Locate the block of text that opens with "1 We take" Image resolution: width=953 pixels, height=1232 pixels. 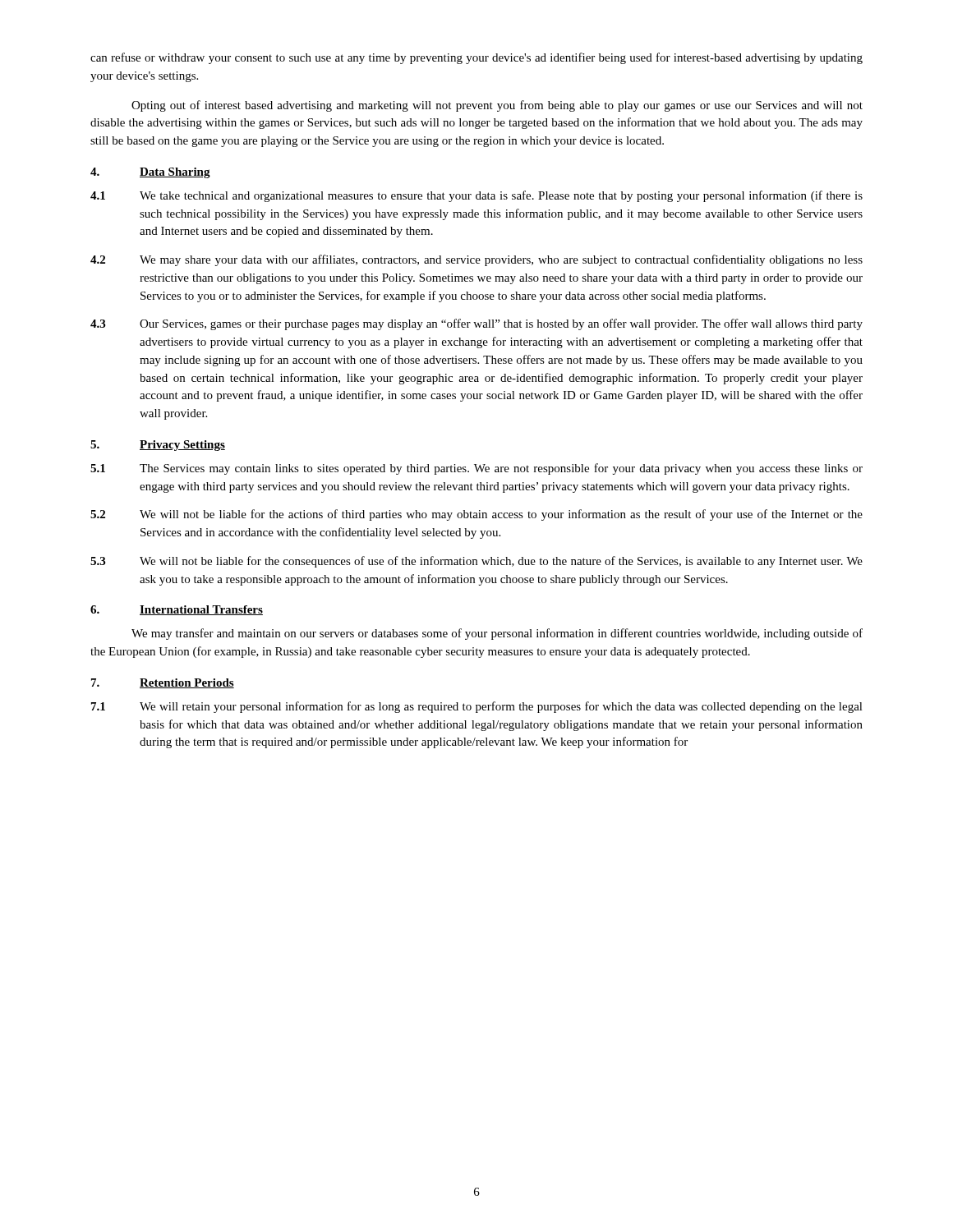pyautogui.click(x=476, y=214)
